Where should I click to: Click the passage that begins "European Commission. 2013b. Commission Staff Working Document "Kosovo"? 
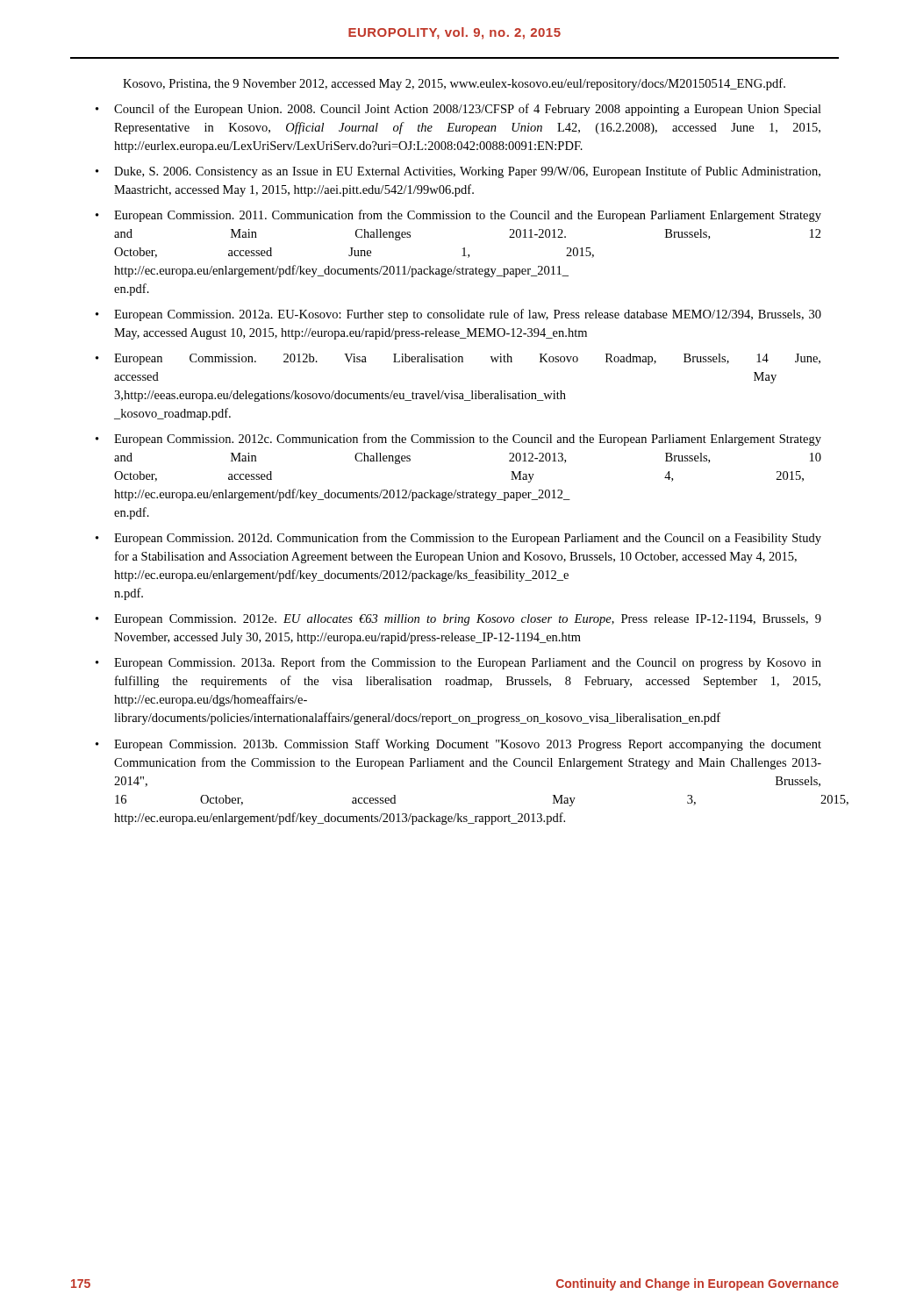468,745
